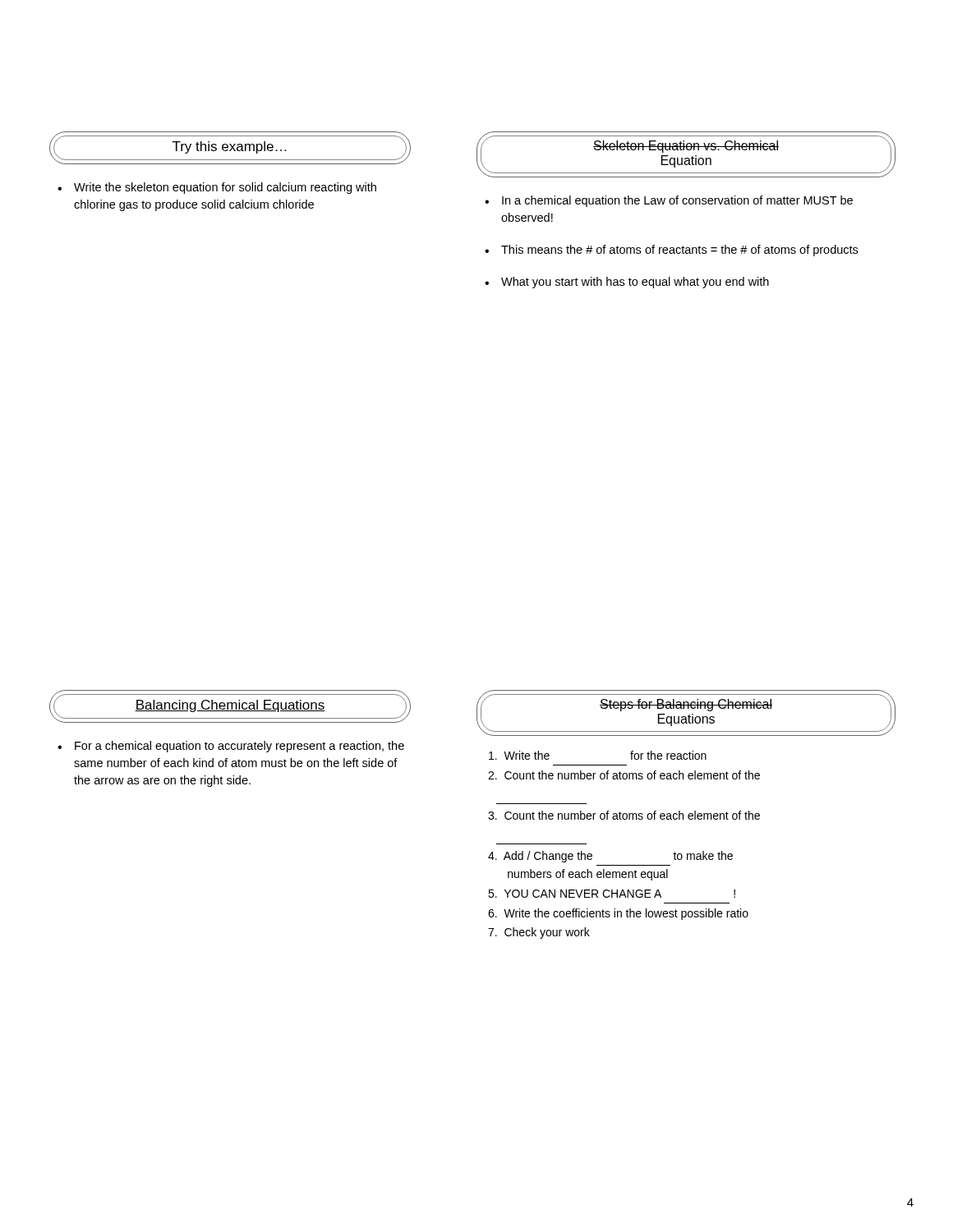
Task: Click on the list item containing "Write the for the reaction"
Action: point(597,757)
